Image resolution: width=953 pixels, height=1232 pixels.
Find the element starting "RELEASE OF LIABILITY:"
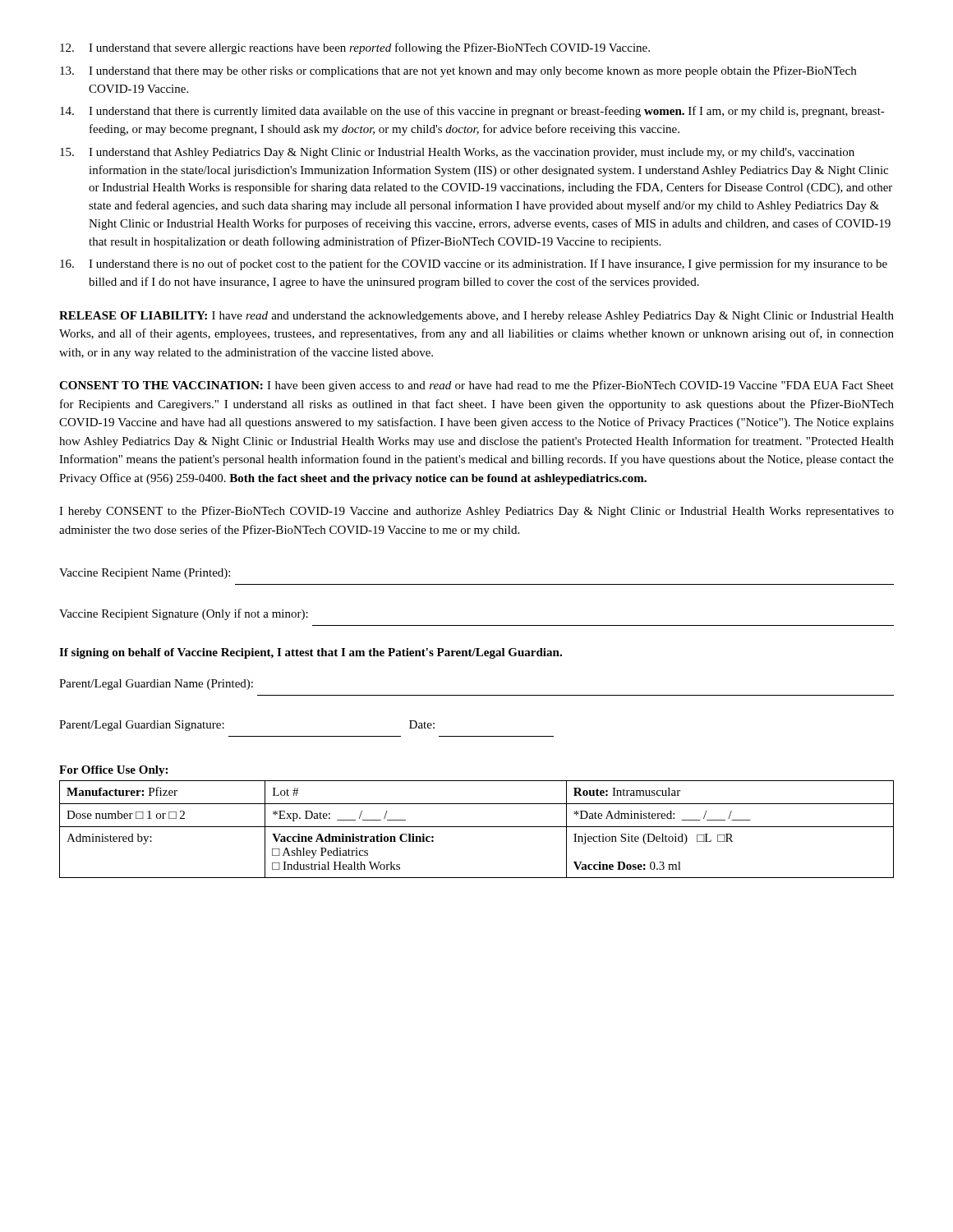click(x=476, y=334)
